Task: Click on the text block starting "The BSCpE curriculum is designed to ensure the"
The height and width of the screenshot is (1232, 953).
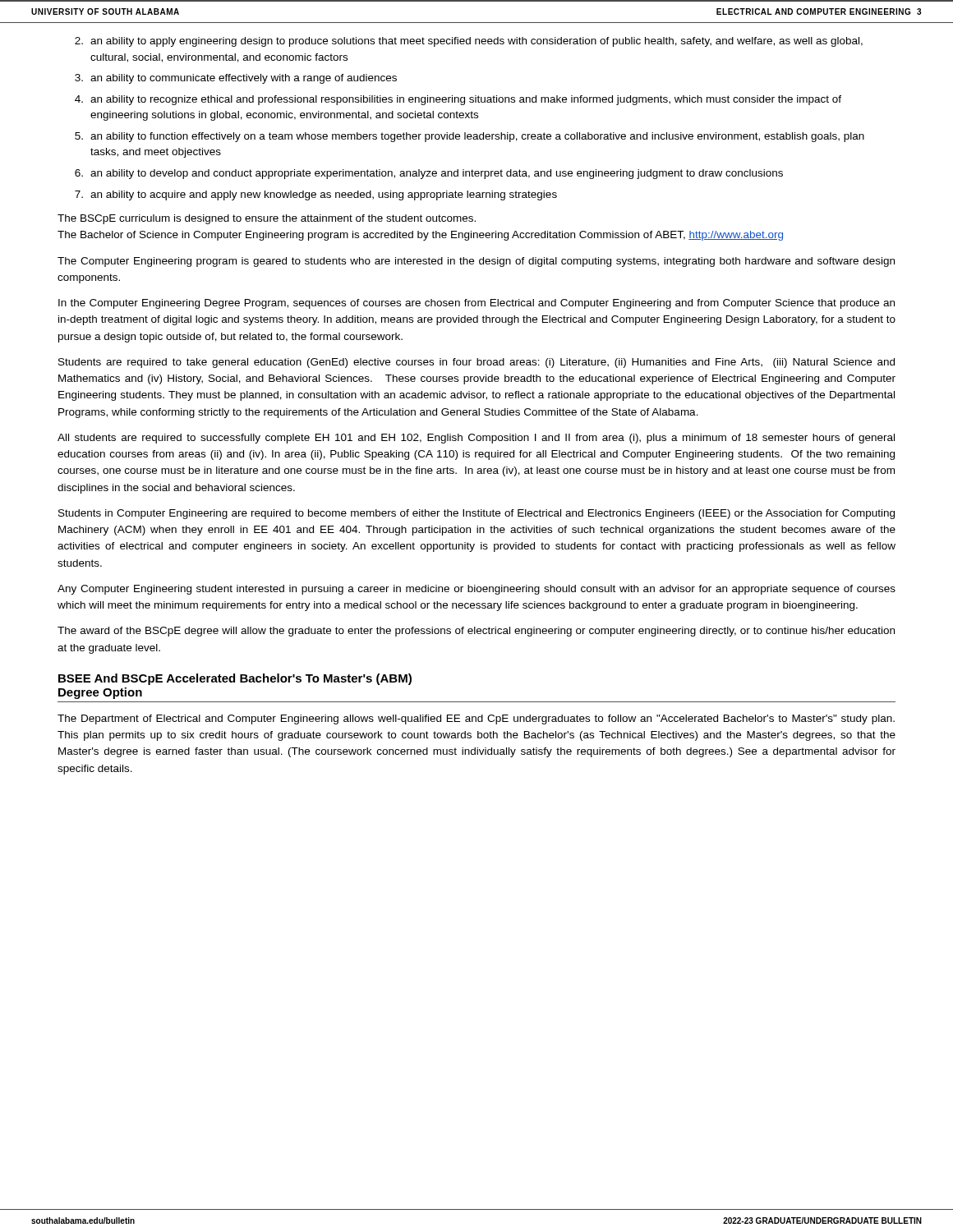Action: (421, 226)
